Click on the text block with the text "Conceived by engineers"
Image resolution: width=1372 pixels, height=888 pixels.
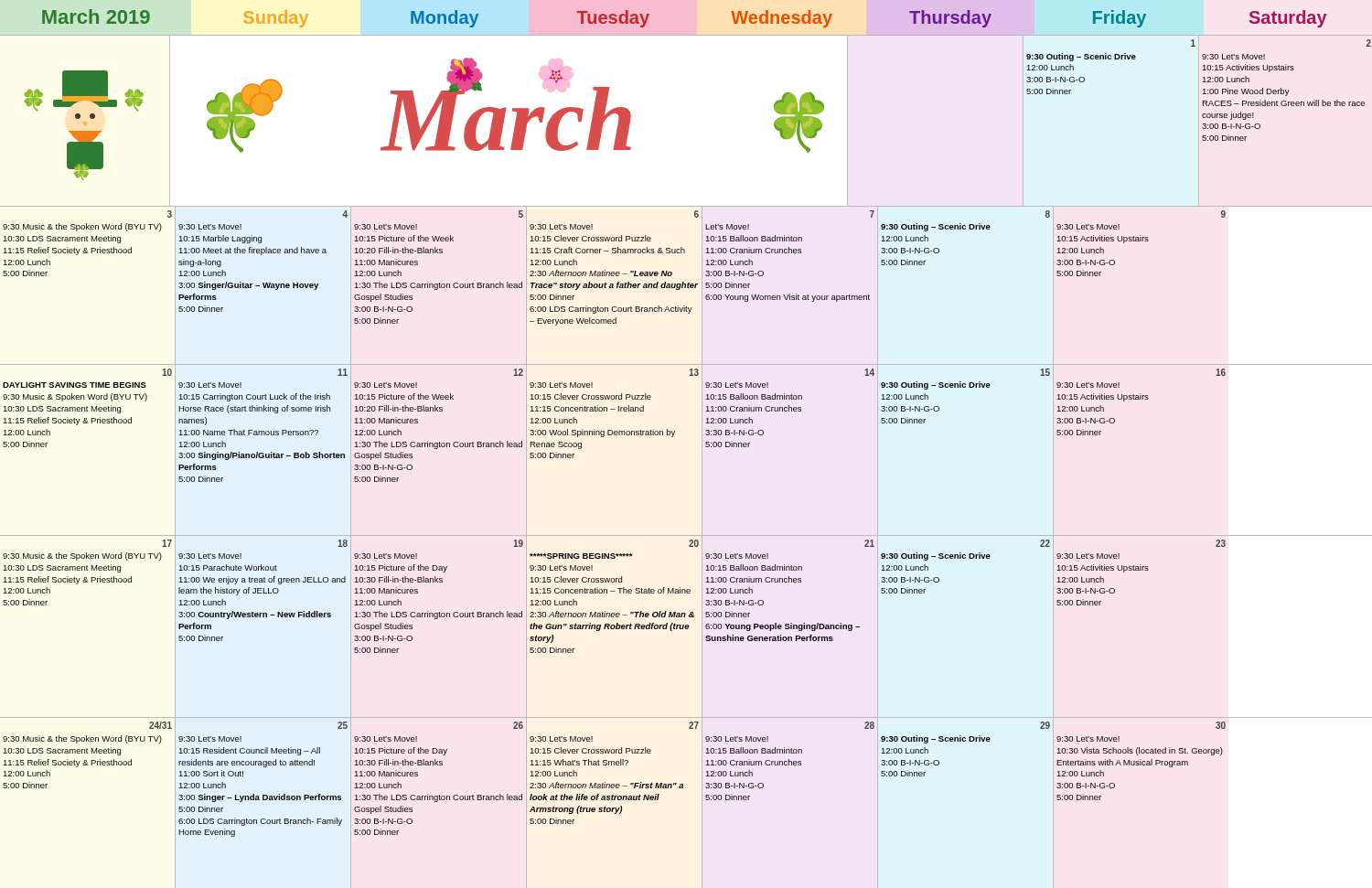click(x=13, y=535)
